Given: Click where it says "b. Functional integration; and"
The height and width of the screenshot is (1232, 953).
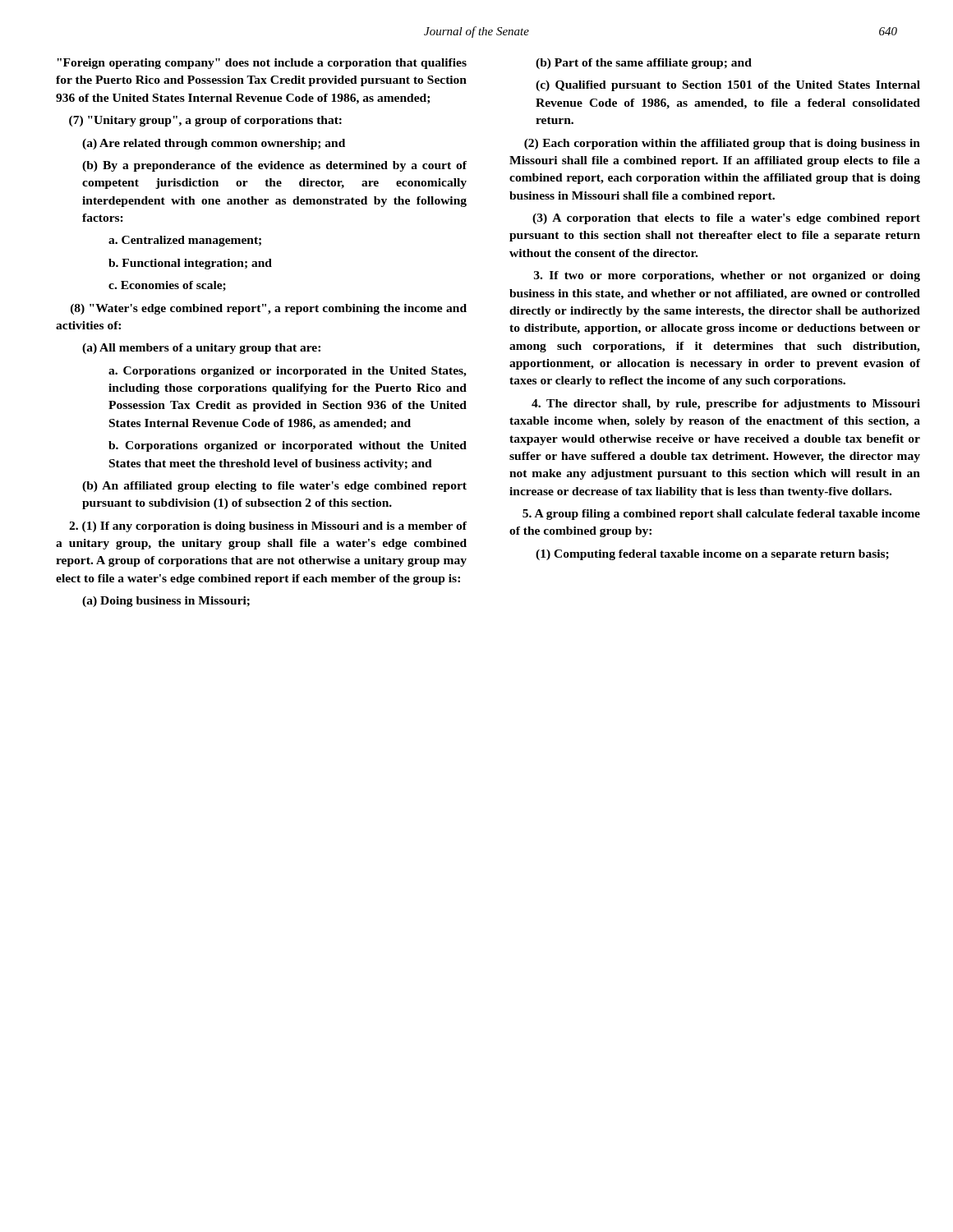Looking at the screenshot, I should tap(190, 262).
